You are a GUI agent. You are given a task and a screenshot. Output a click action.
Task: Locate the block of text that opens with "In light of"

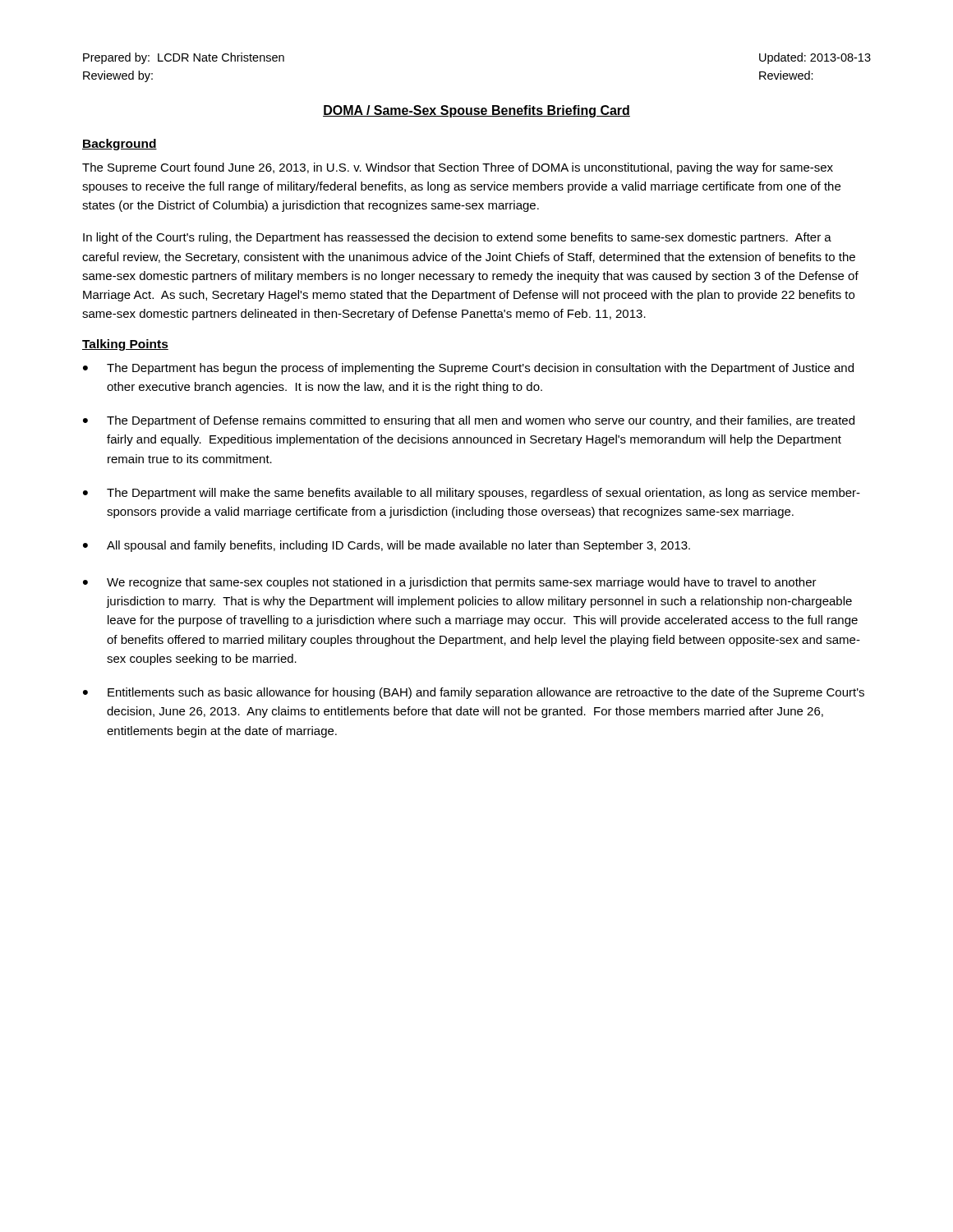(470, 275)
